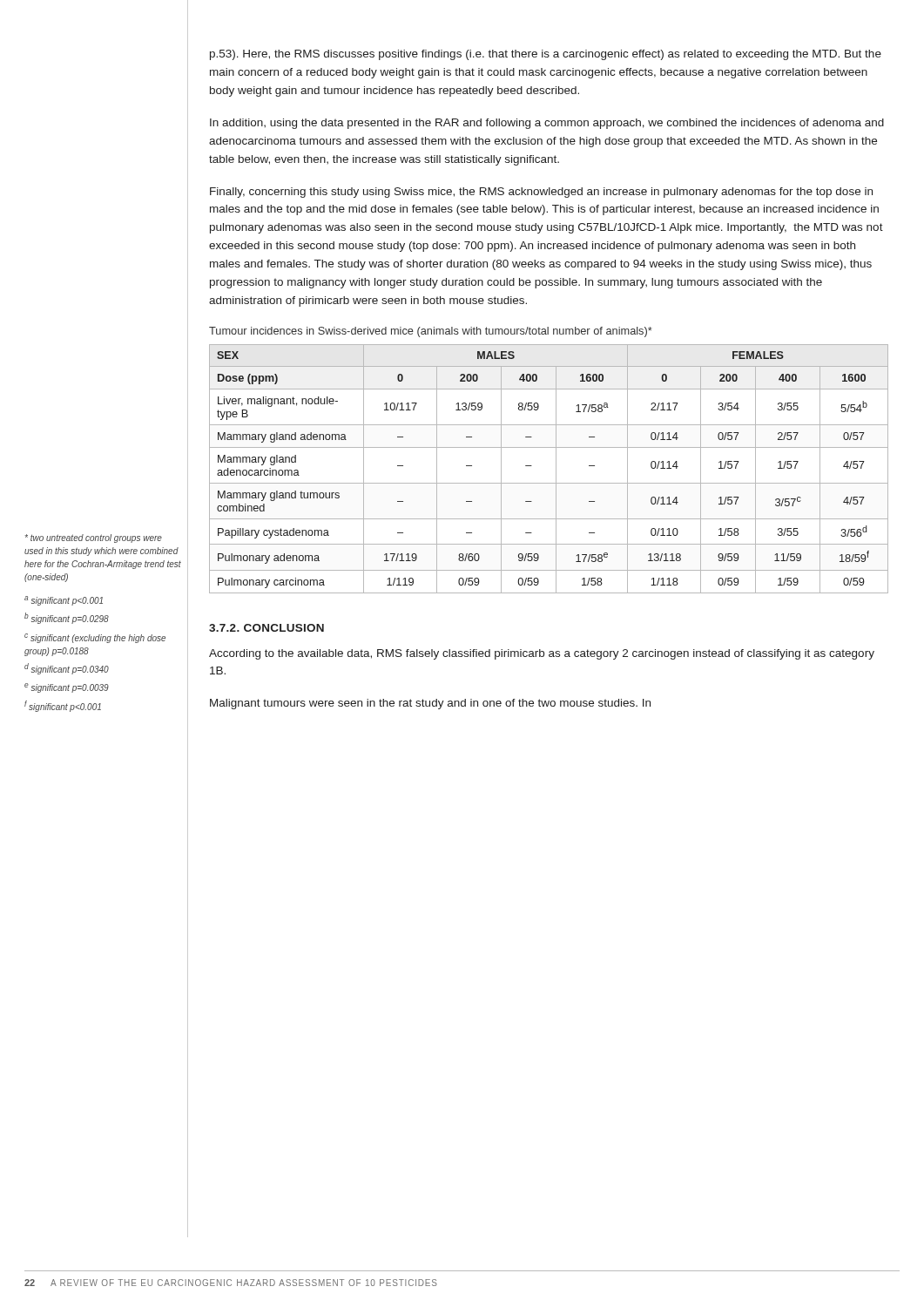924x1307 pixels.
Task: Point to the block starting "two untreated control groups"
Action: (103, 558)
